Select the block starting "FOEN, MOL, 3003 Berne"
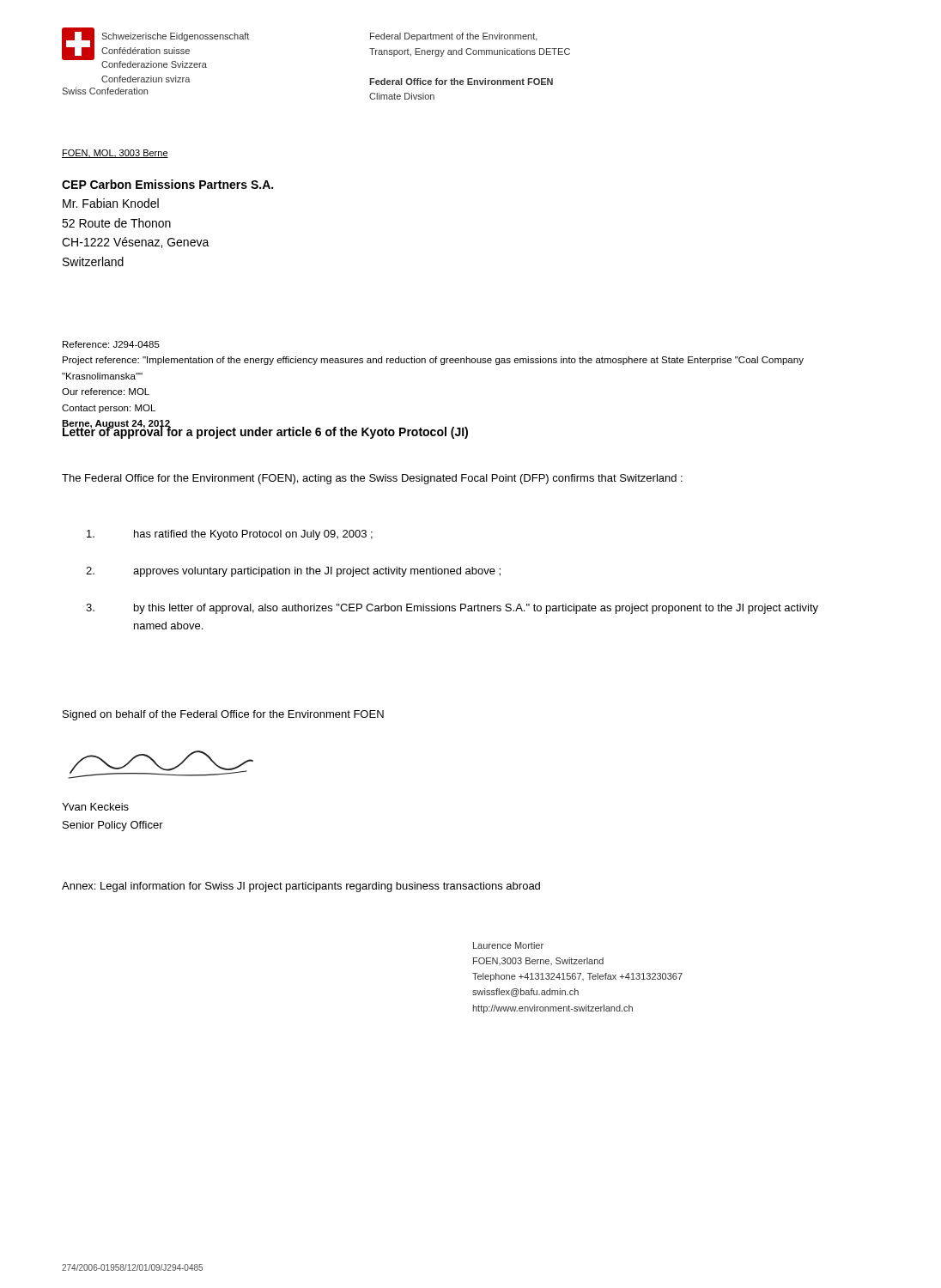The height and width of the screenshot is (1288, 941). click(115, 153)
